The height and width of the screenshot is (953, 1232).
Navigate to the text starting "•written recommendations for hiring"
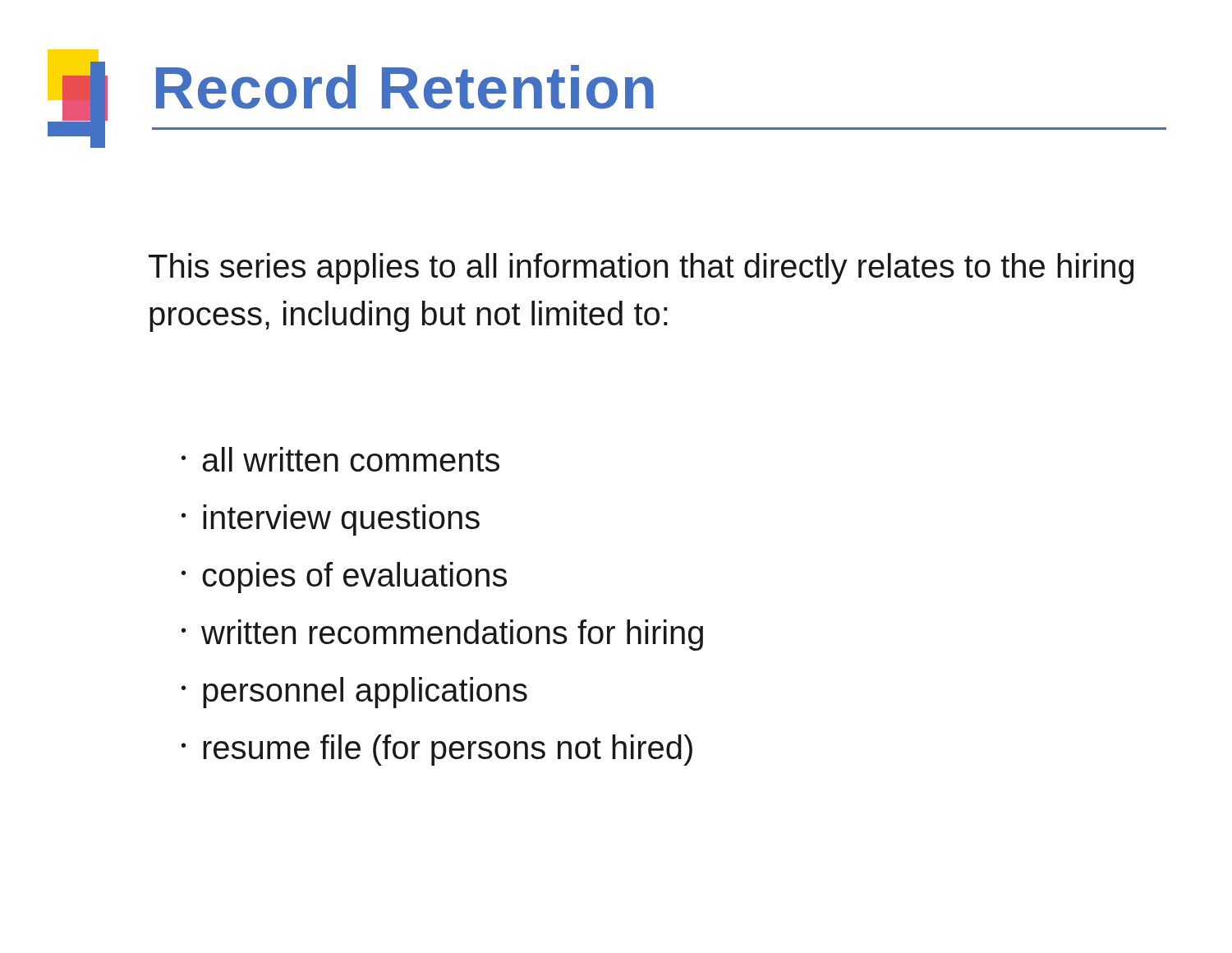(x=443, y=633)
